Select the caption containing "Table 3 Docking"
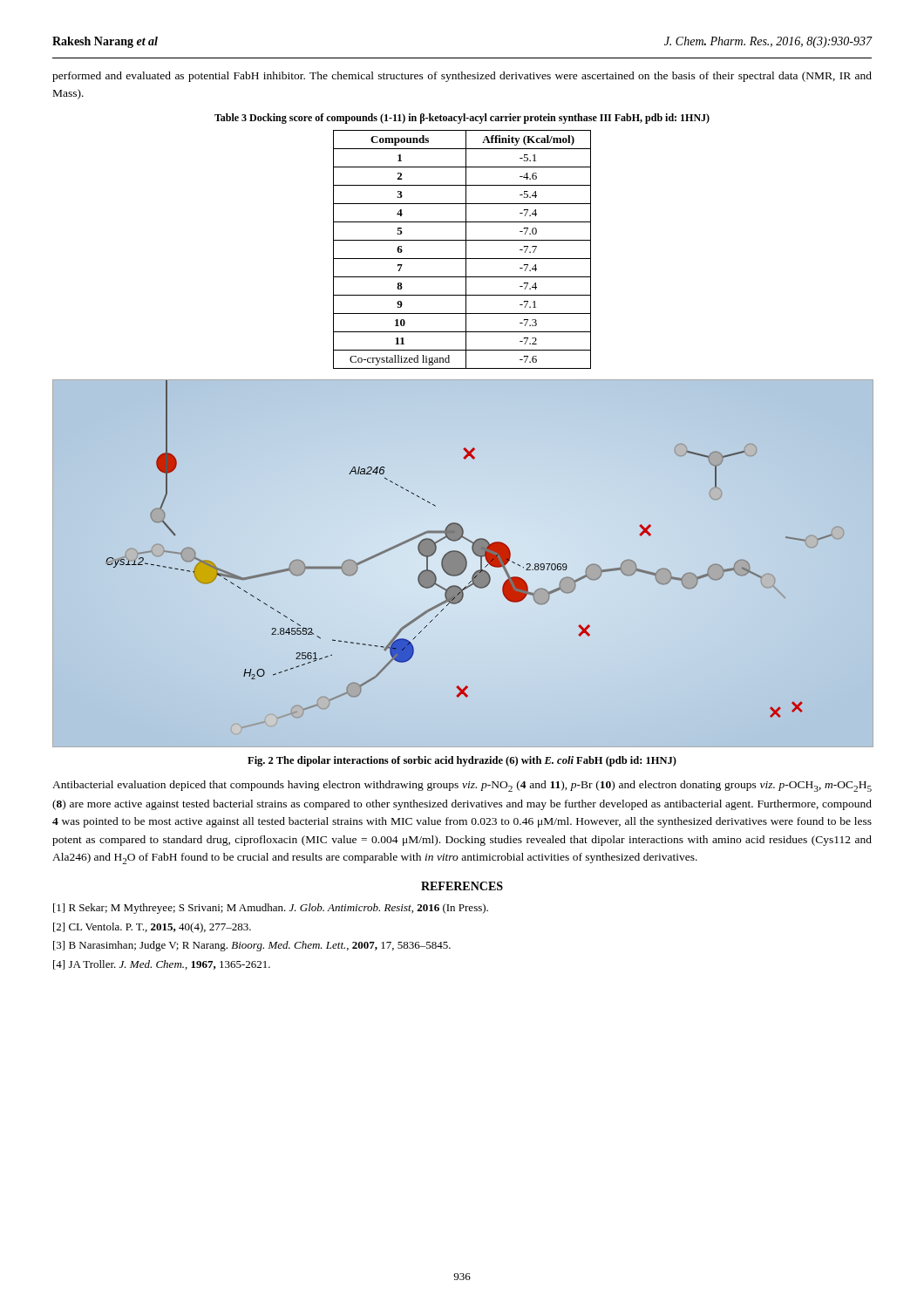 pos(462,117)
